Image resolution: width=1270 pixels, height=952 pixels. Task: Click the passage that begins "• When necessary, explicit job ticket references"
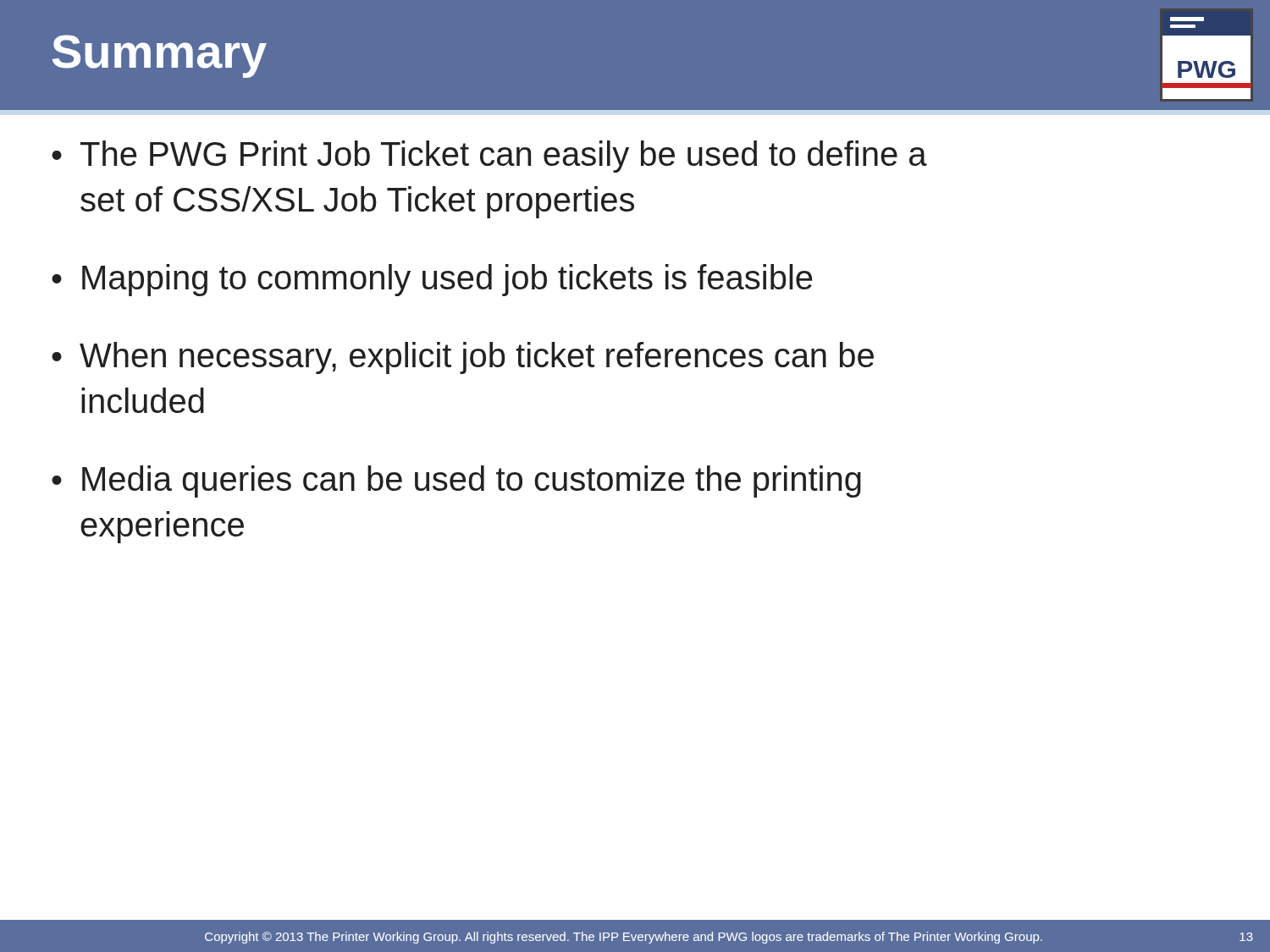[x=463, y=378]
